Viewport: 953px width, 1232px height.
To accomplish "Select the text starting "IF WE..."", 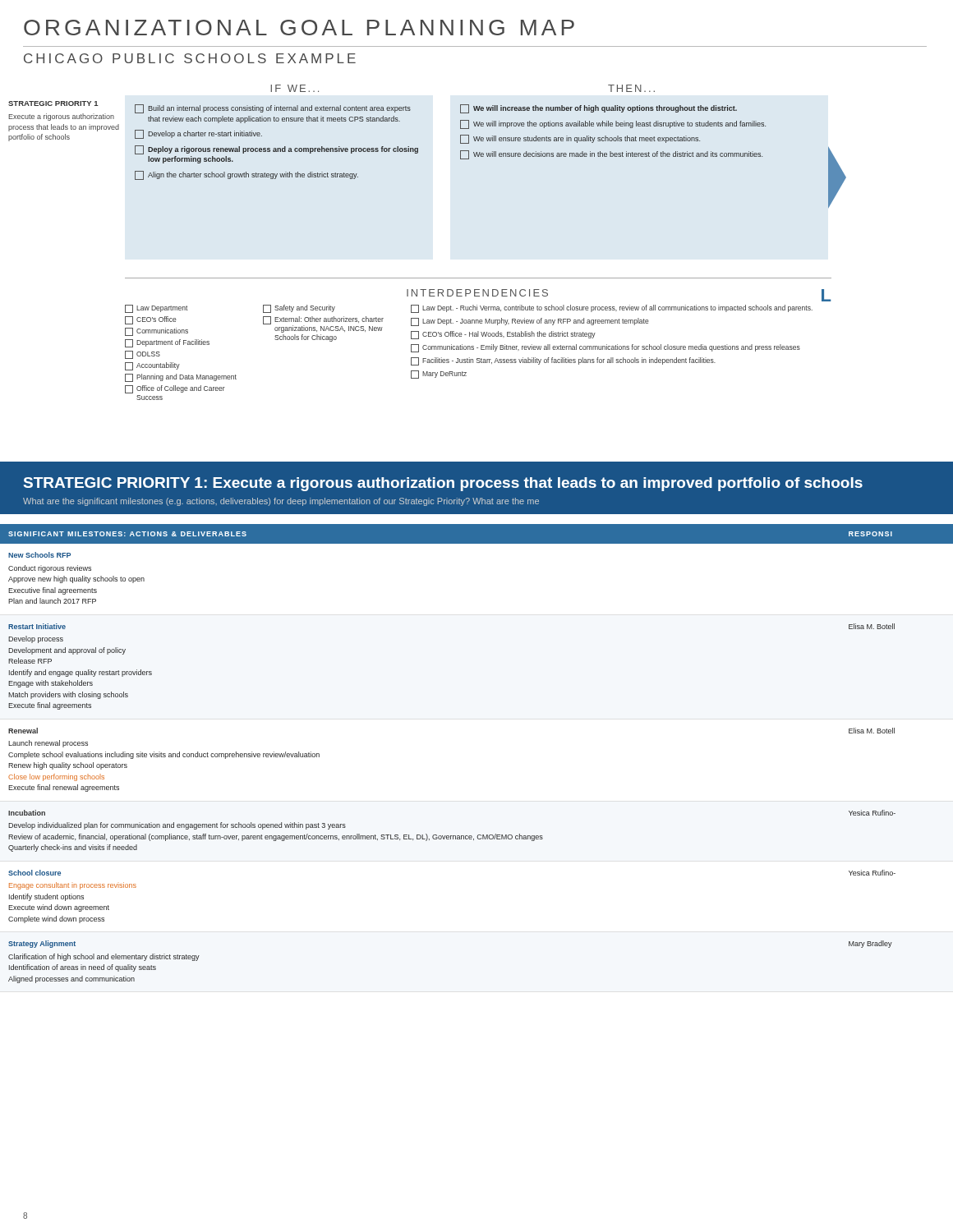I will tap(296, 88).
